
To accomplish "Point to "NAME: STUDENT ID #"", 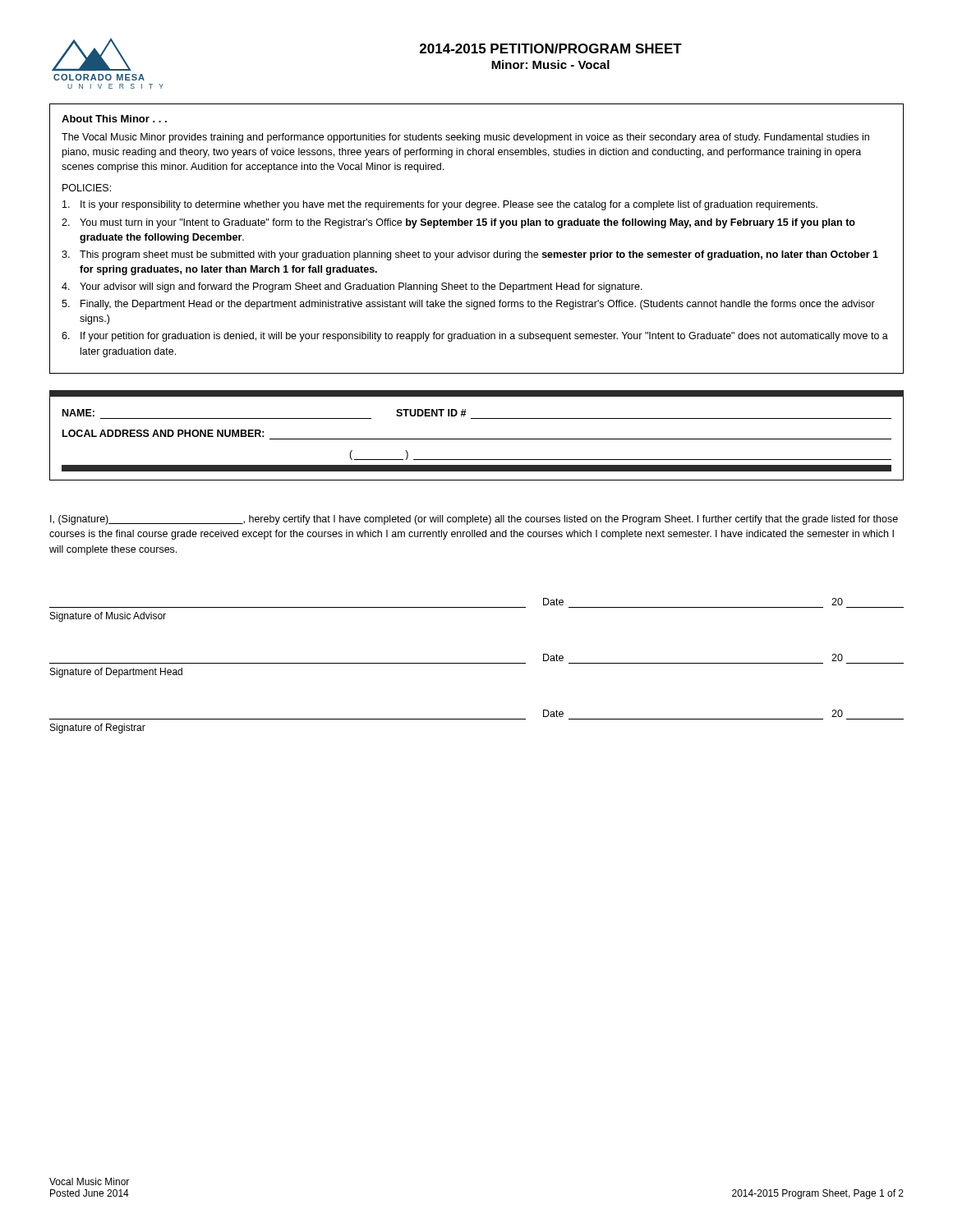I will [476, 412].
